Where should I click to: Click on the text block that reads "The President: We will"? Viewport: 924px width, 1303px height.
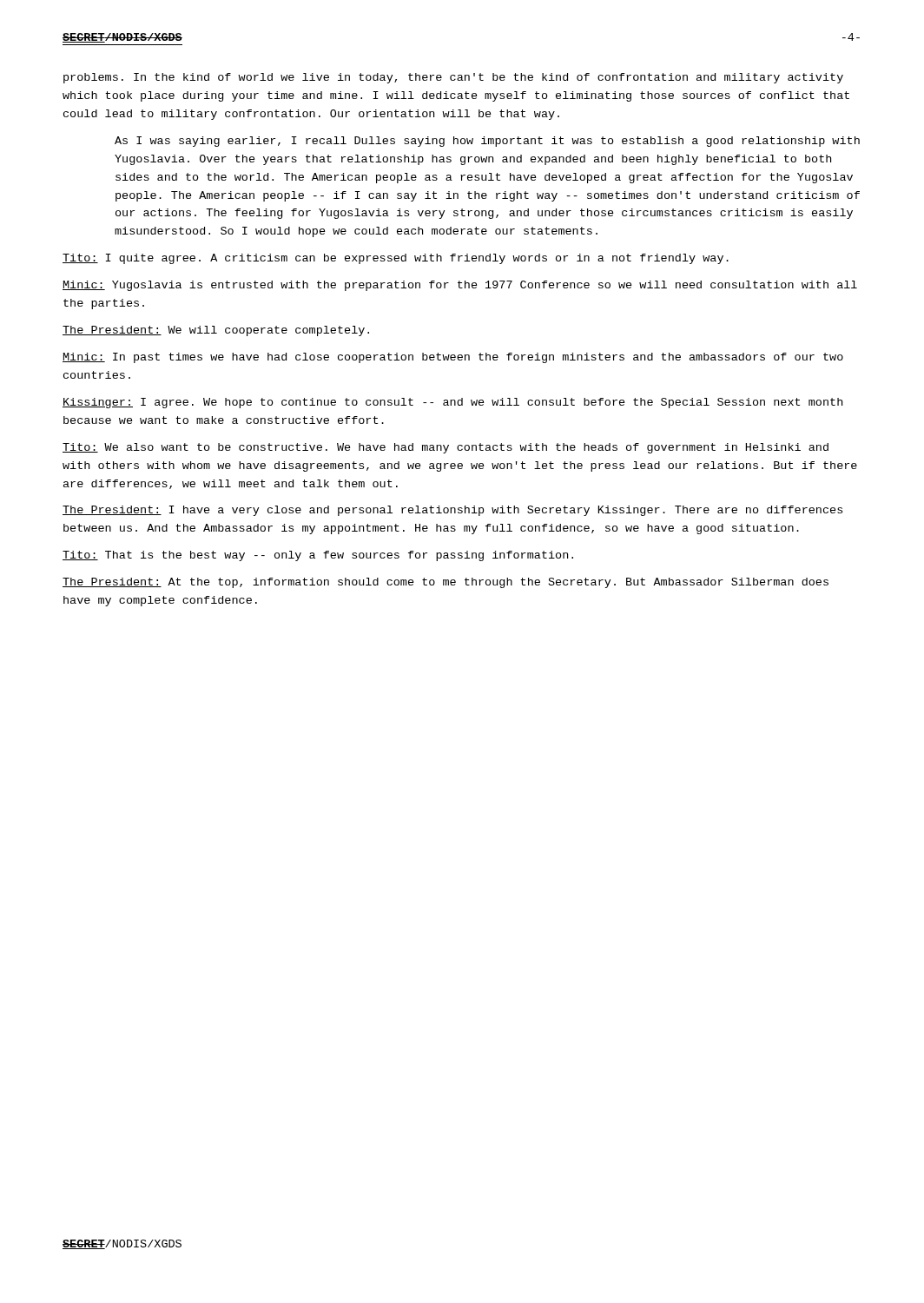tap(217, 331)
